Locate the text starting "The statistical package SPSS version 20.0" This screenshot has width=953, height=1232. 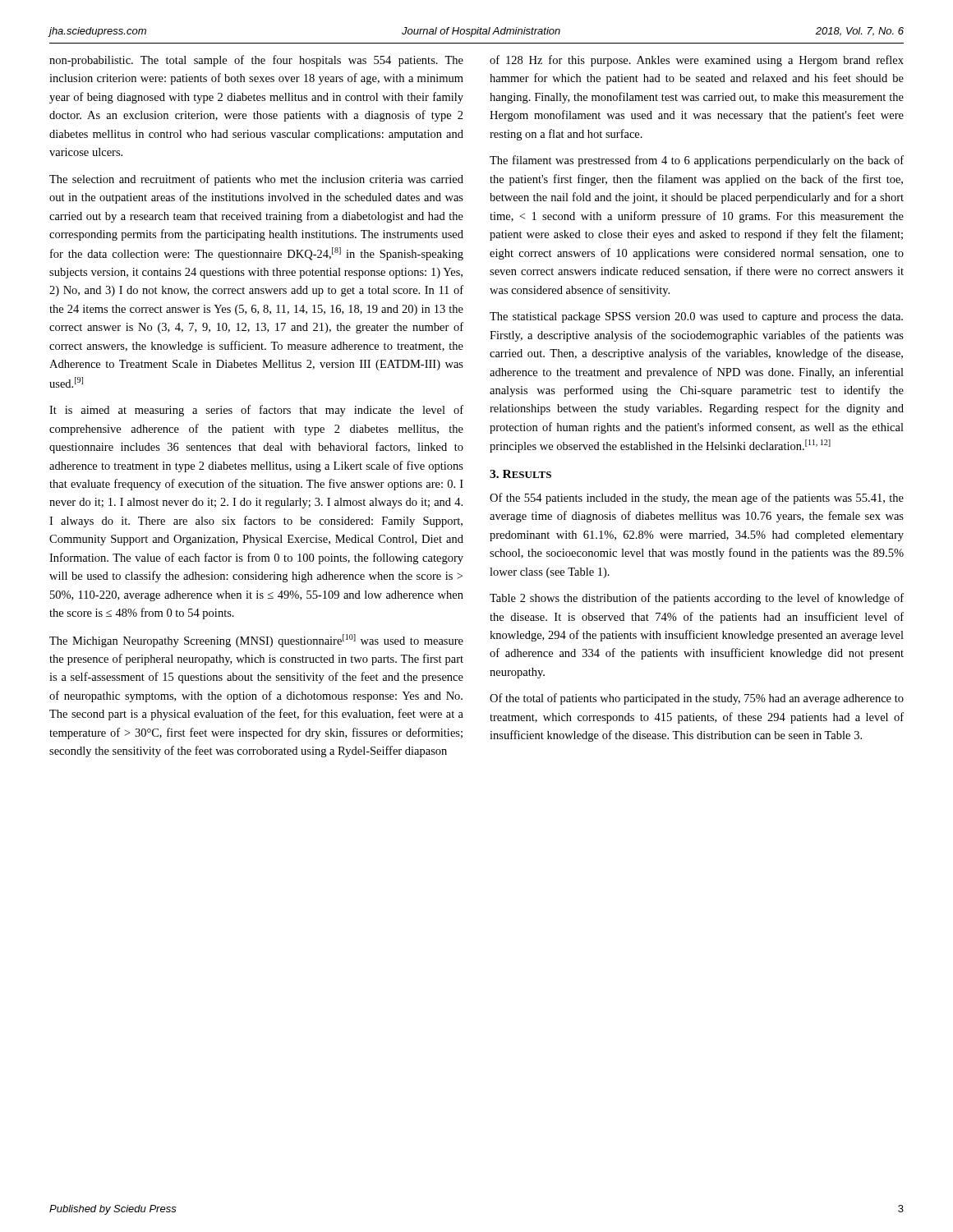pos(697,381)
